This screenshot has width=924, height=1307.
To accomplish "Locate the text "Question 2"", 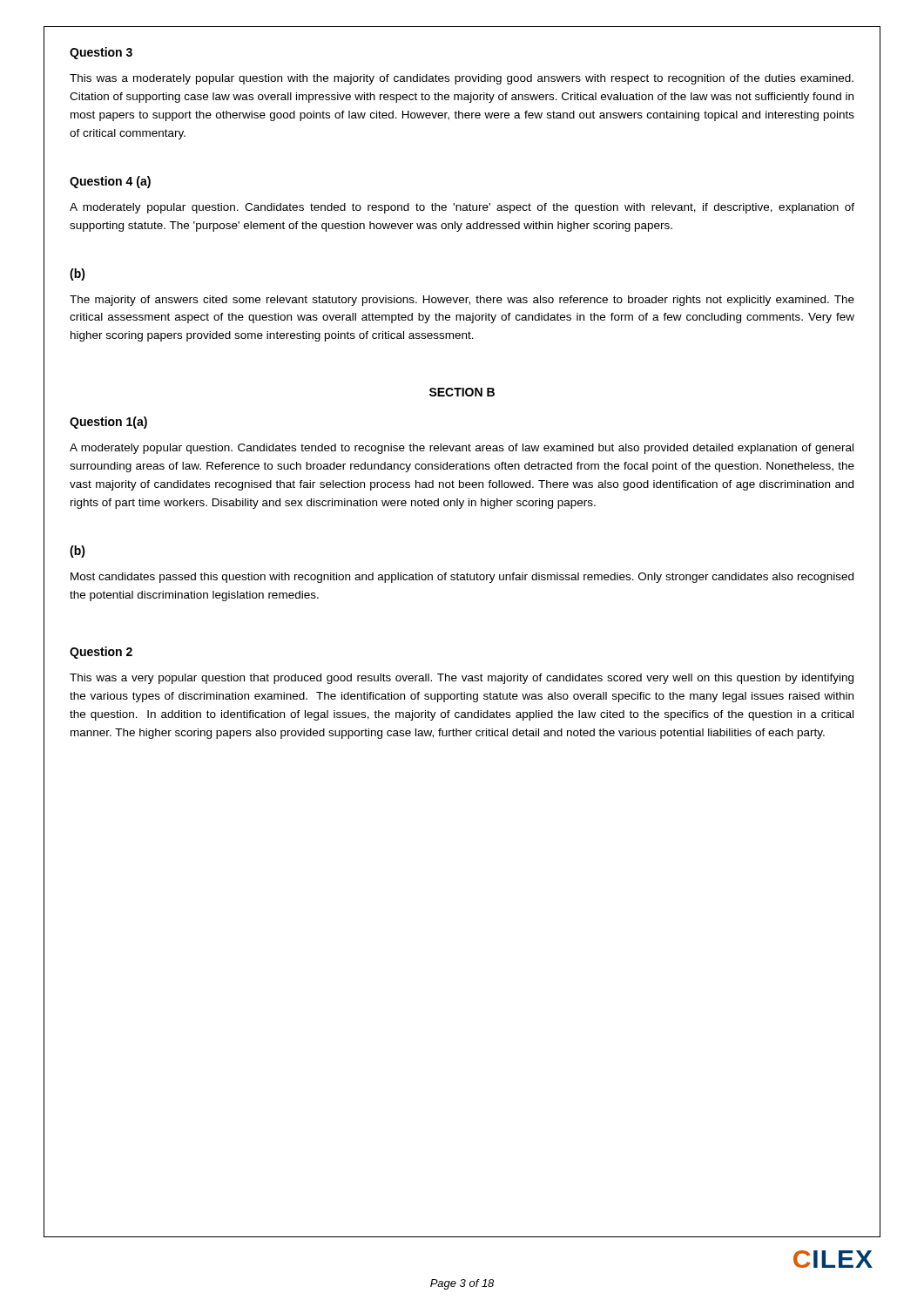I will click(101, 652).
